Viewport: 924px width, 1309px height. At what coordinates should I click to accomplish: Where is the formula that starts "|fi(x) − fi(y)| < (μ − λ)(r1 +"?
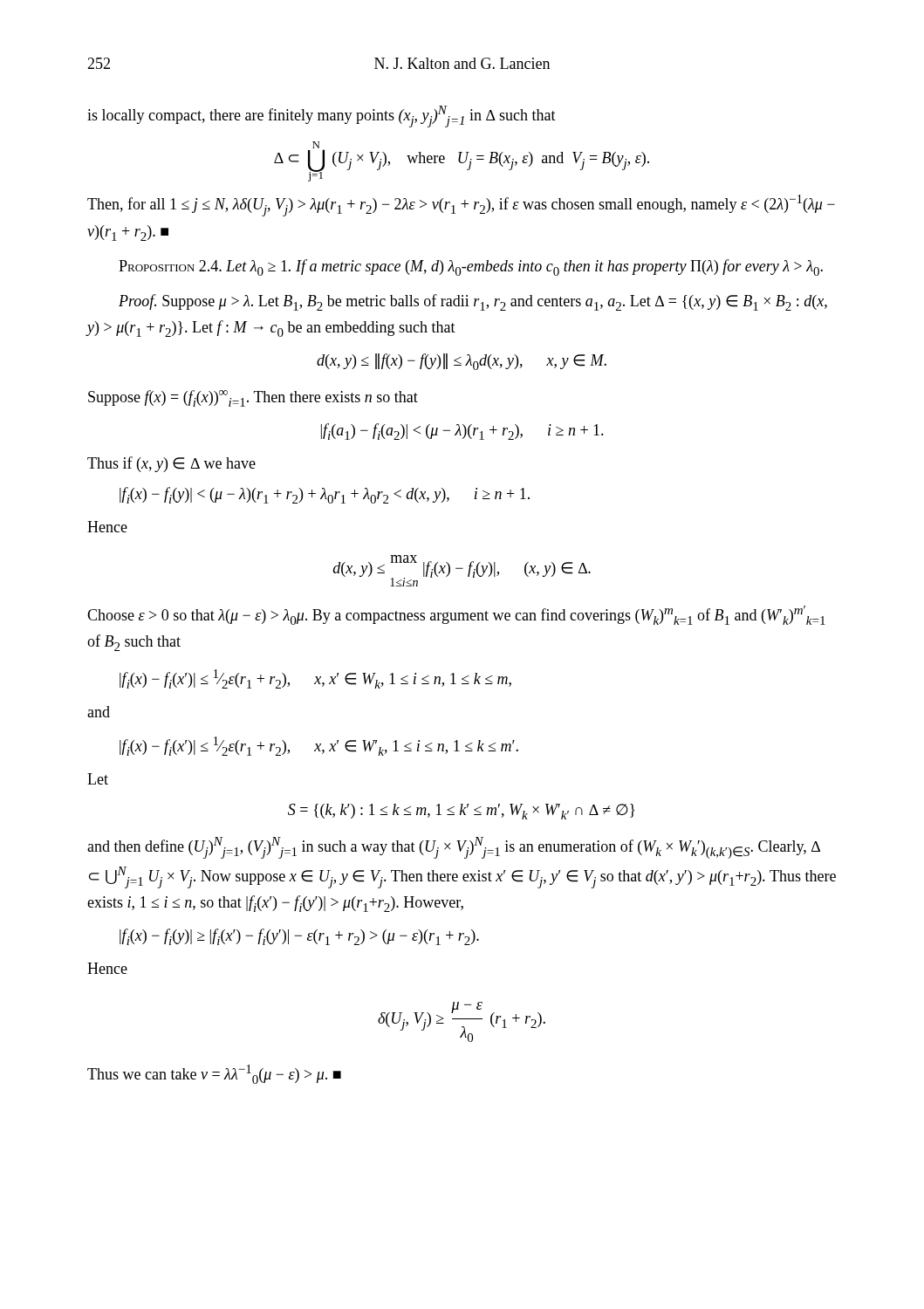(x=325, y=496)
